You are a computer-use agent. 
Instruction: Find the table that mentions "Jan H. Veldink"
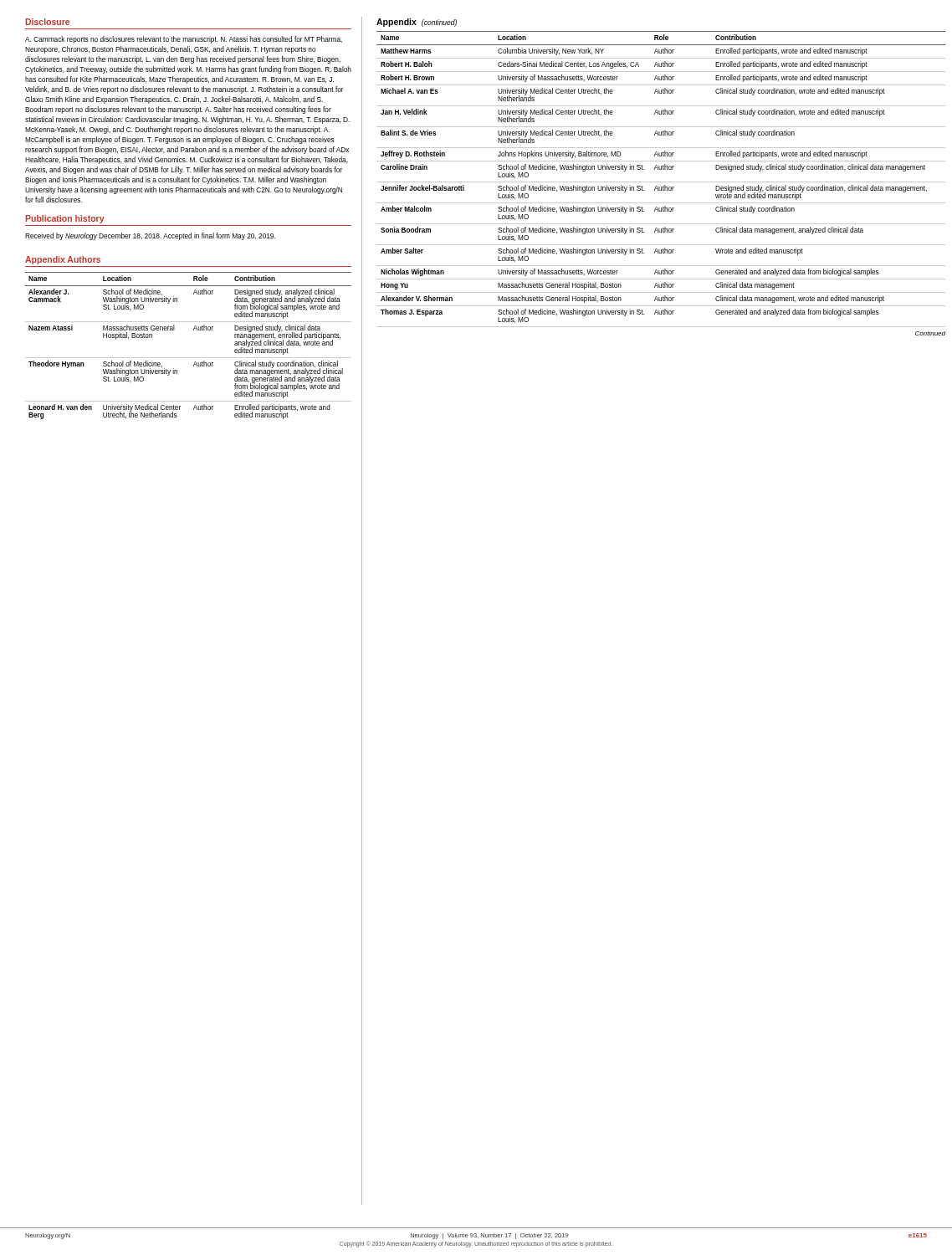[x=661, y=184]
